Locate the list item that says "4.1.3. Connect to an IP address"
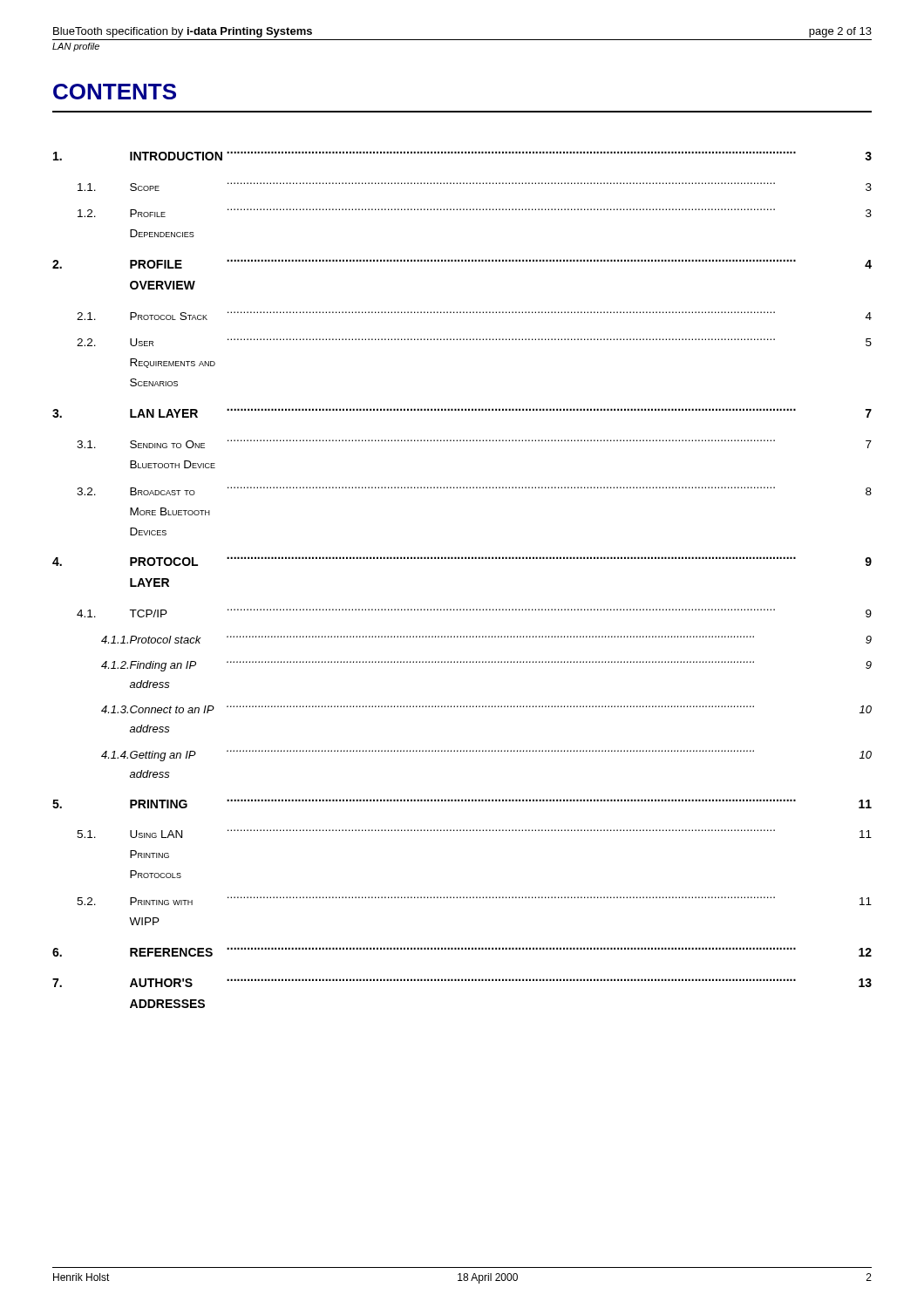924x1308 pixels. click(x=462, y=717)
